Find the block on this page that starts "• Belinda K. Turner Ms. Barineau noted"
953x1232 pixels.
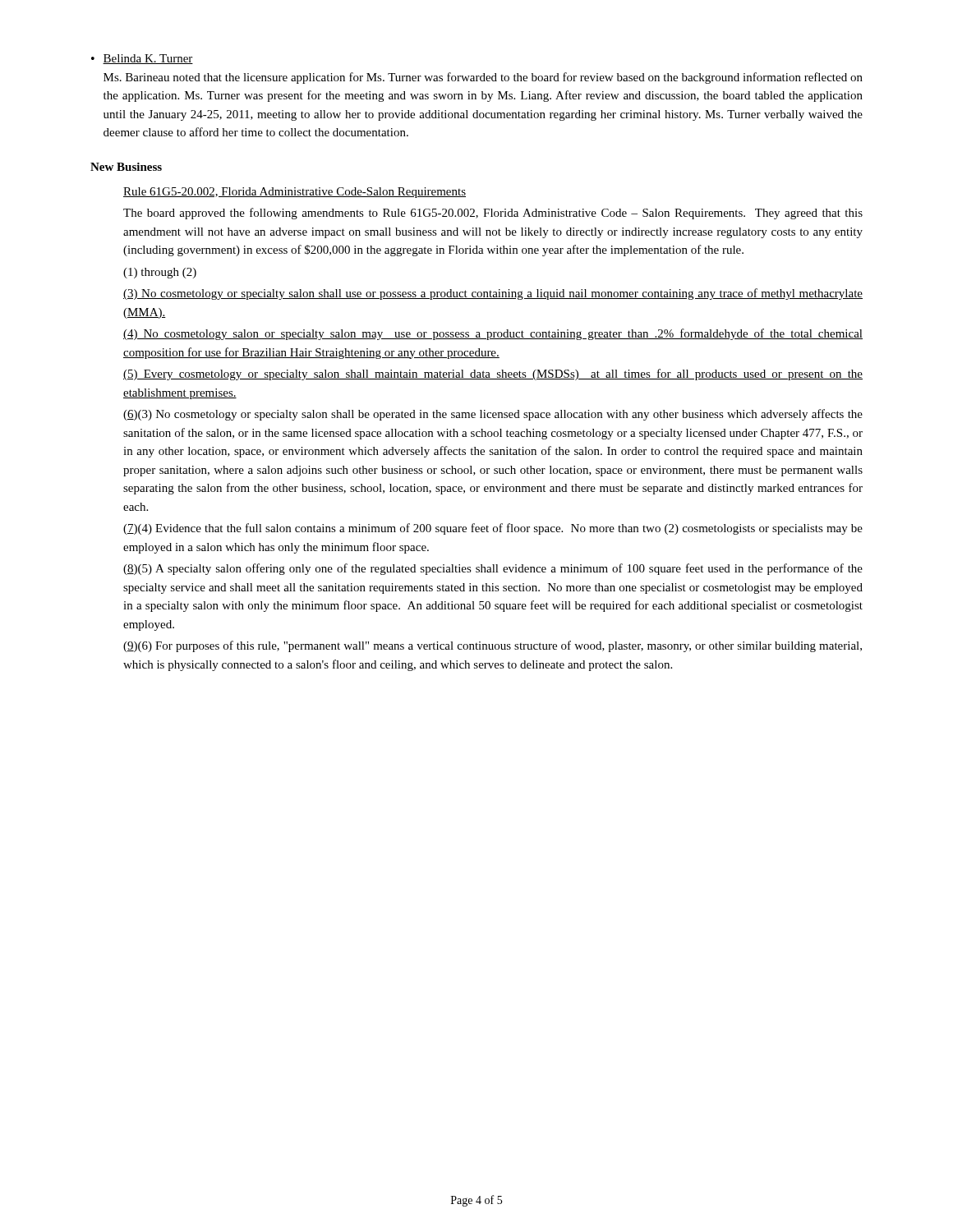(476, 95)
